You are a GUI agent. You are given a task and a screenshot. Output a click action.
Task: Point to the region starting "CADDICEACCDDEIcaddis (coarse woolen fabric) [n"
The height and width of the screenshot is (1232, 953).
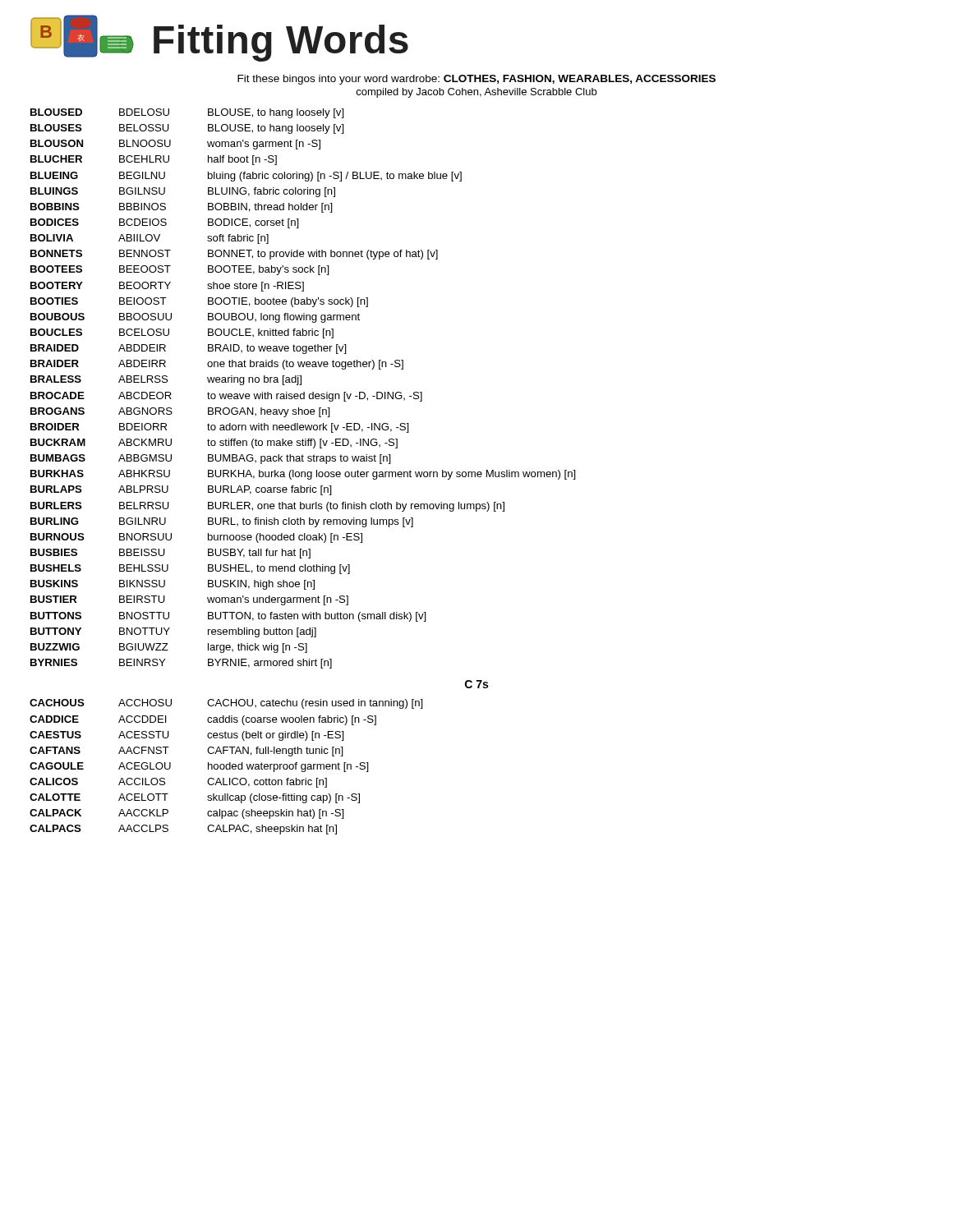pos(57,722)
